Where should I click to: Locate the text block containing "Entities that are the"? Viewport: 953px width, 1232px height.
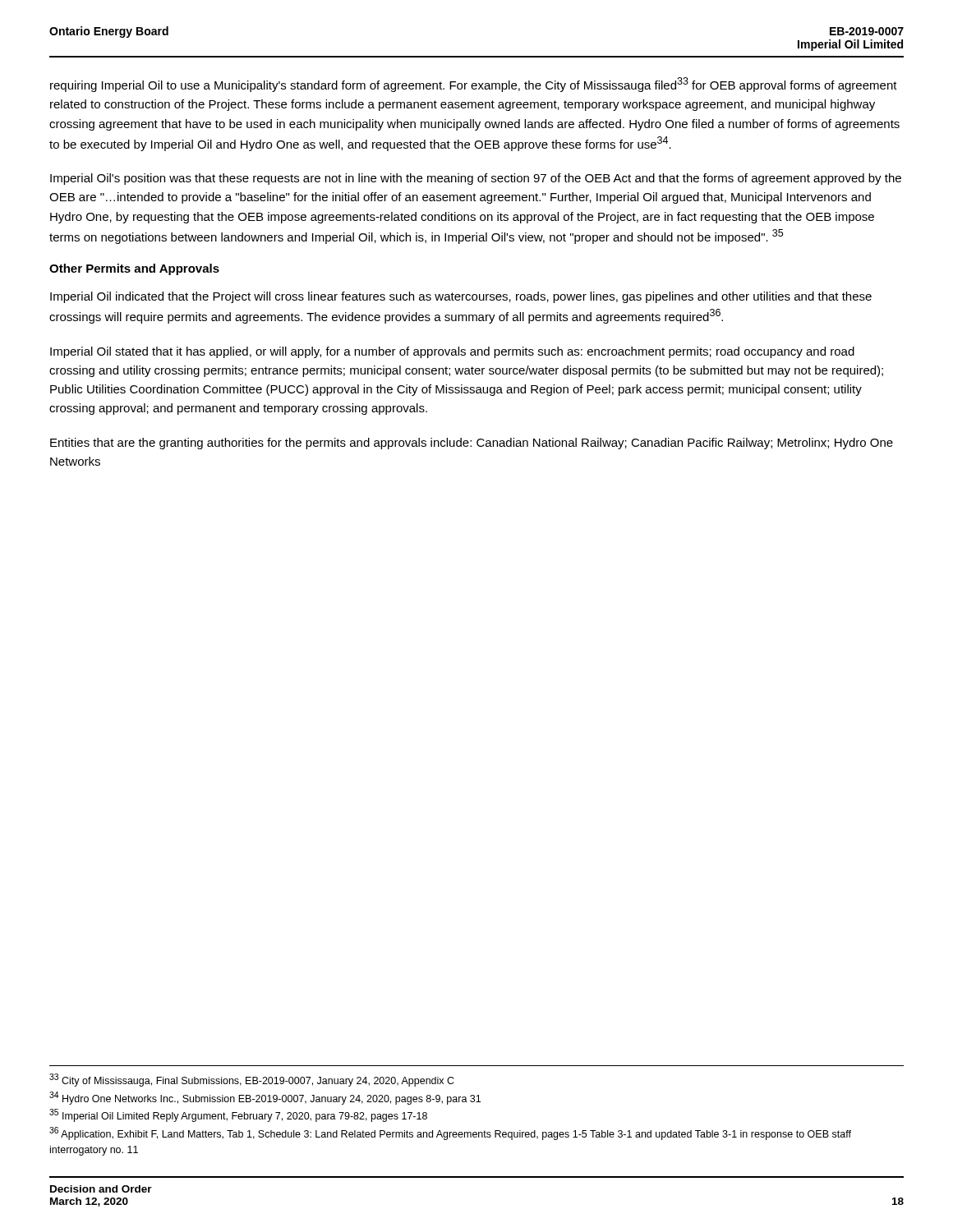click(471, 451)
